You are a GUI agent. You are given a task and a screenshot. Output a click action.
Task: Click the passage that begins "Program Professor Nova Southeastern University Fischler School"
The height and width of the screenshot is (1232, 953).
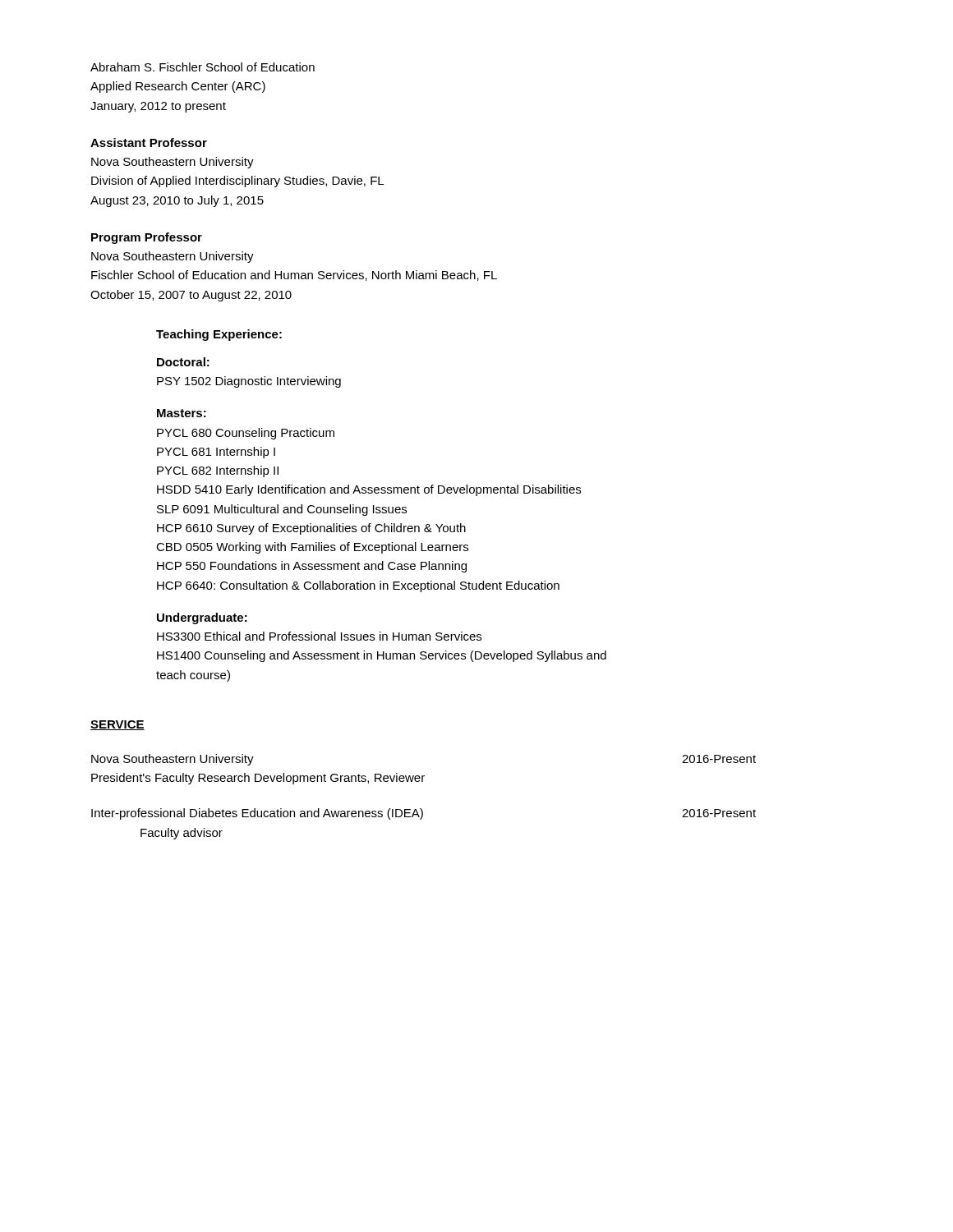[x=294, y=265]
